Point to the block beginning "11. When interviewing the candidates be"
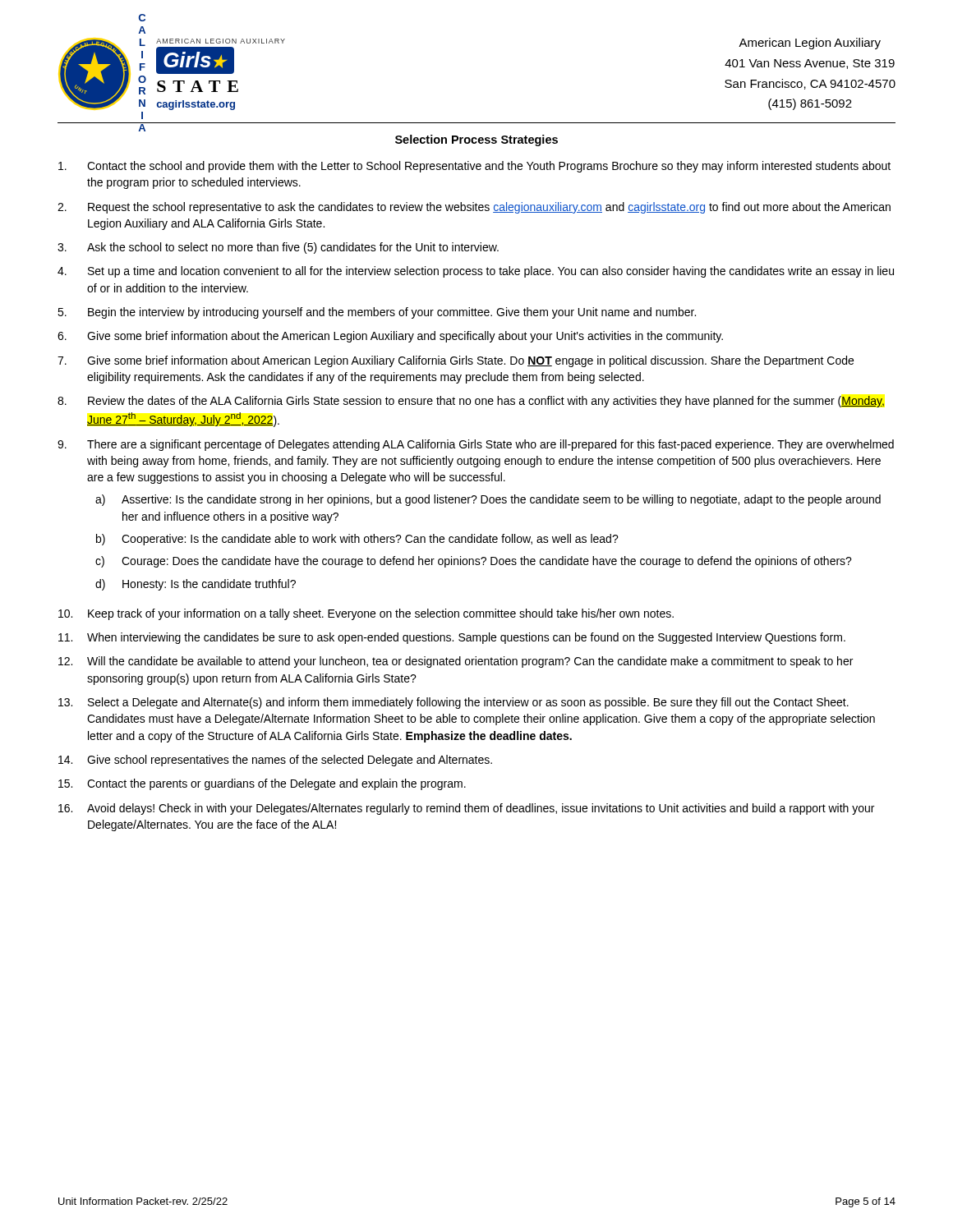Image resolution: width=953 pixels, height=1232 pixels. tap(476, 638)
